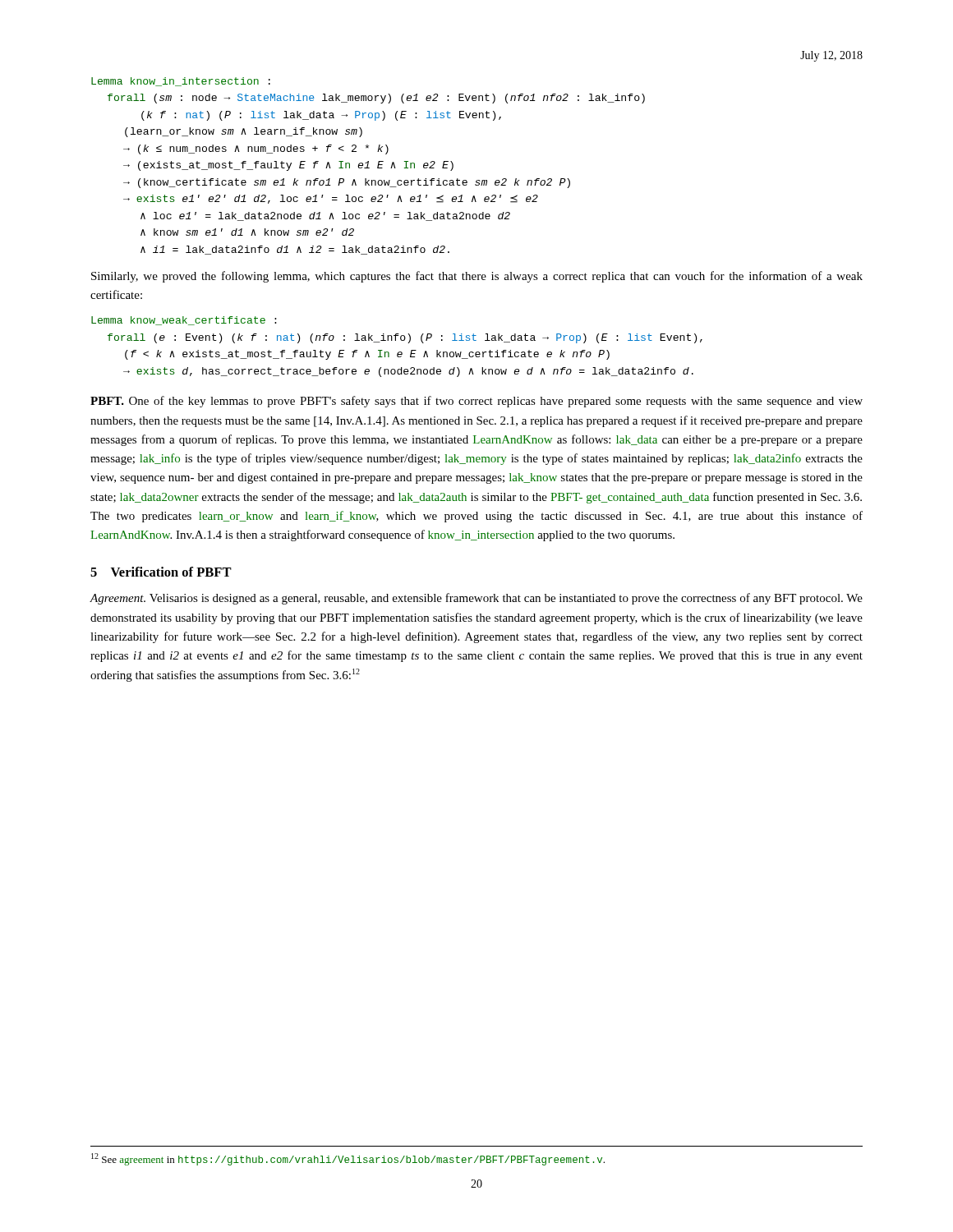Viewport: 953px width, 1232px height.
Task: Point to the block beginning "PBFT. One of the key"
Action: pos(476,468)
